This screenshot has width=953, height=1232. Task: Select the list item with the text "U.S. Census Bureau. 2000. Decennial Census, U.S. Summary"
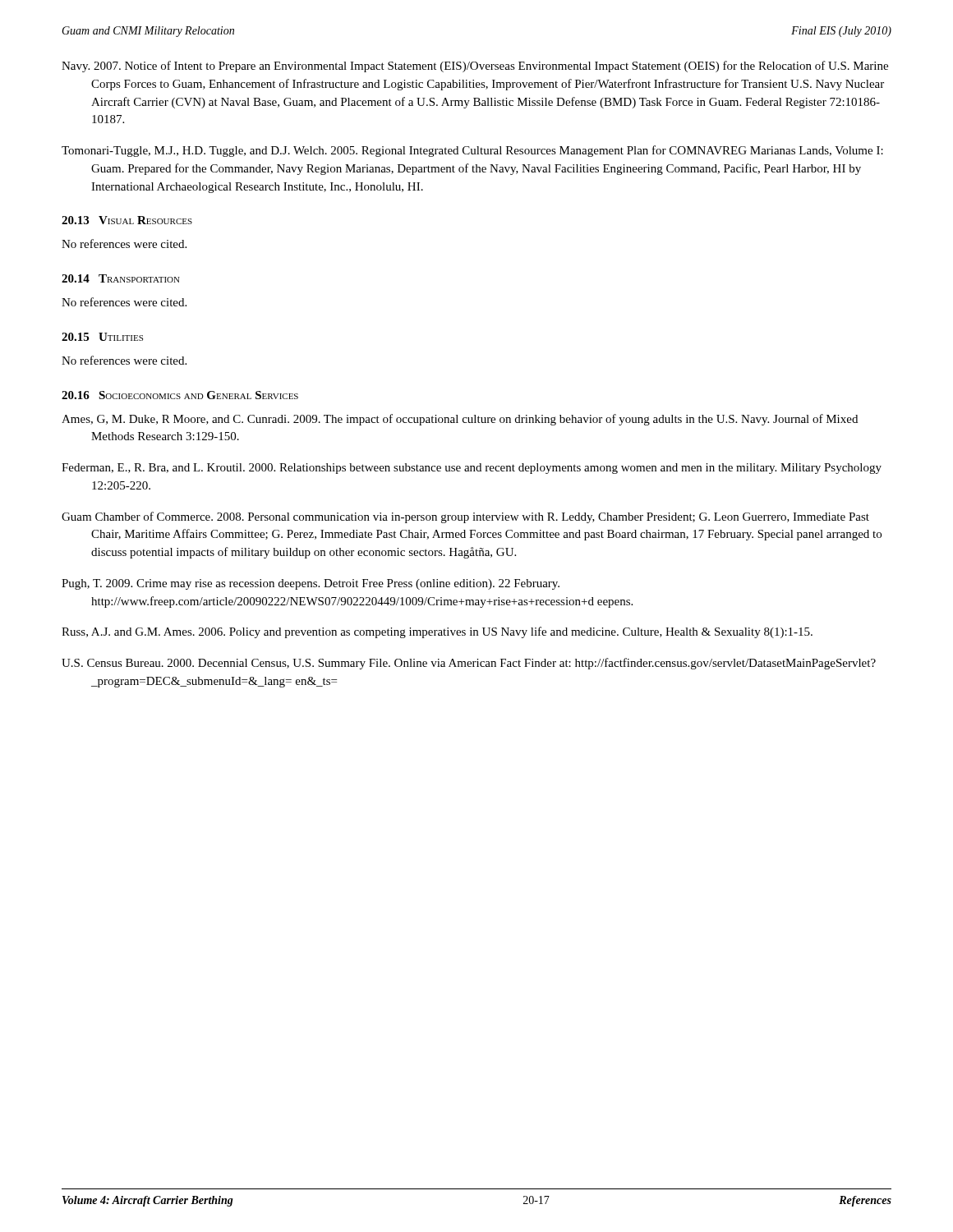click(469, 672)
